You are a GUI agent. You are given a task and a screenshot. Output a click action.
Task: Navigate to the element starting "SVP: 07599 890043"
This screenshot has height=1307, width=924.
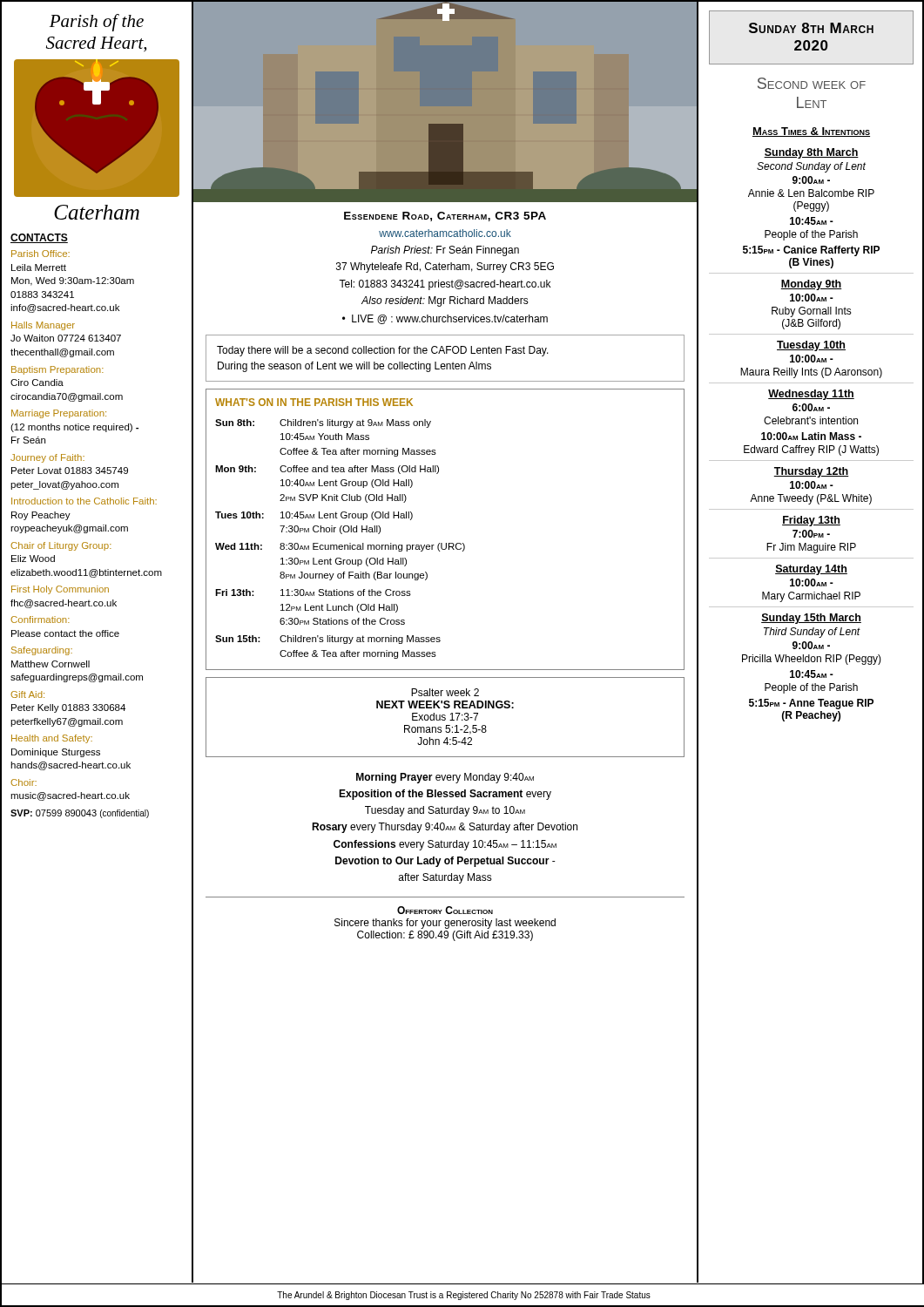tap(80, 813)
